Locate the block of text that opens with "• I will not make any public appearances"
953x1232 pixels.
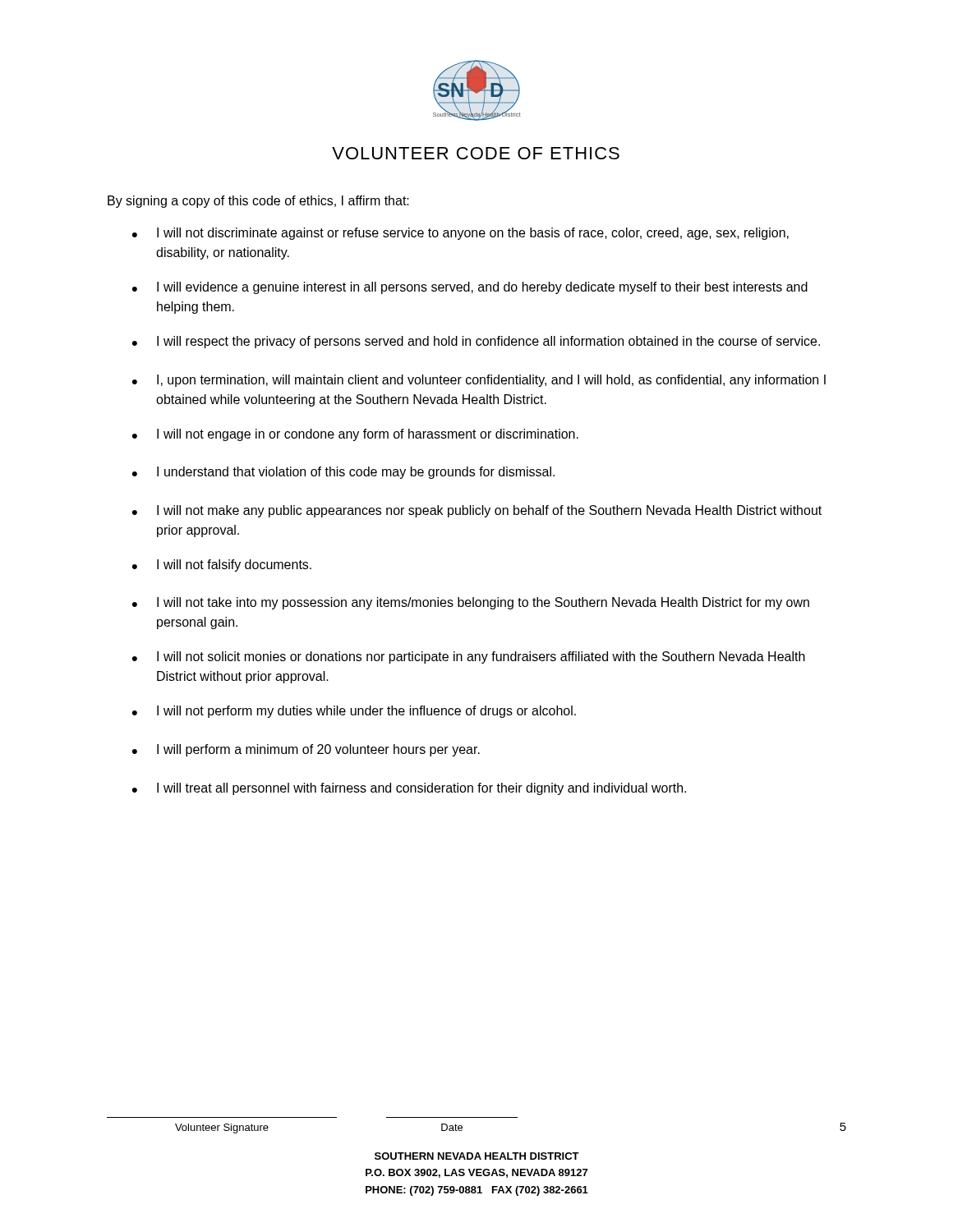coord(489,521)
